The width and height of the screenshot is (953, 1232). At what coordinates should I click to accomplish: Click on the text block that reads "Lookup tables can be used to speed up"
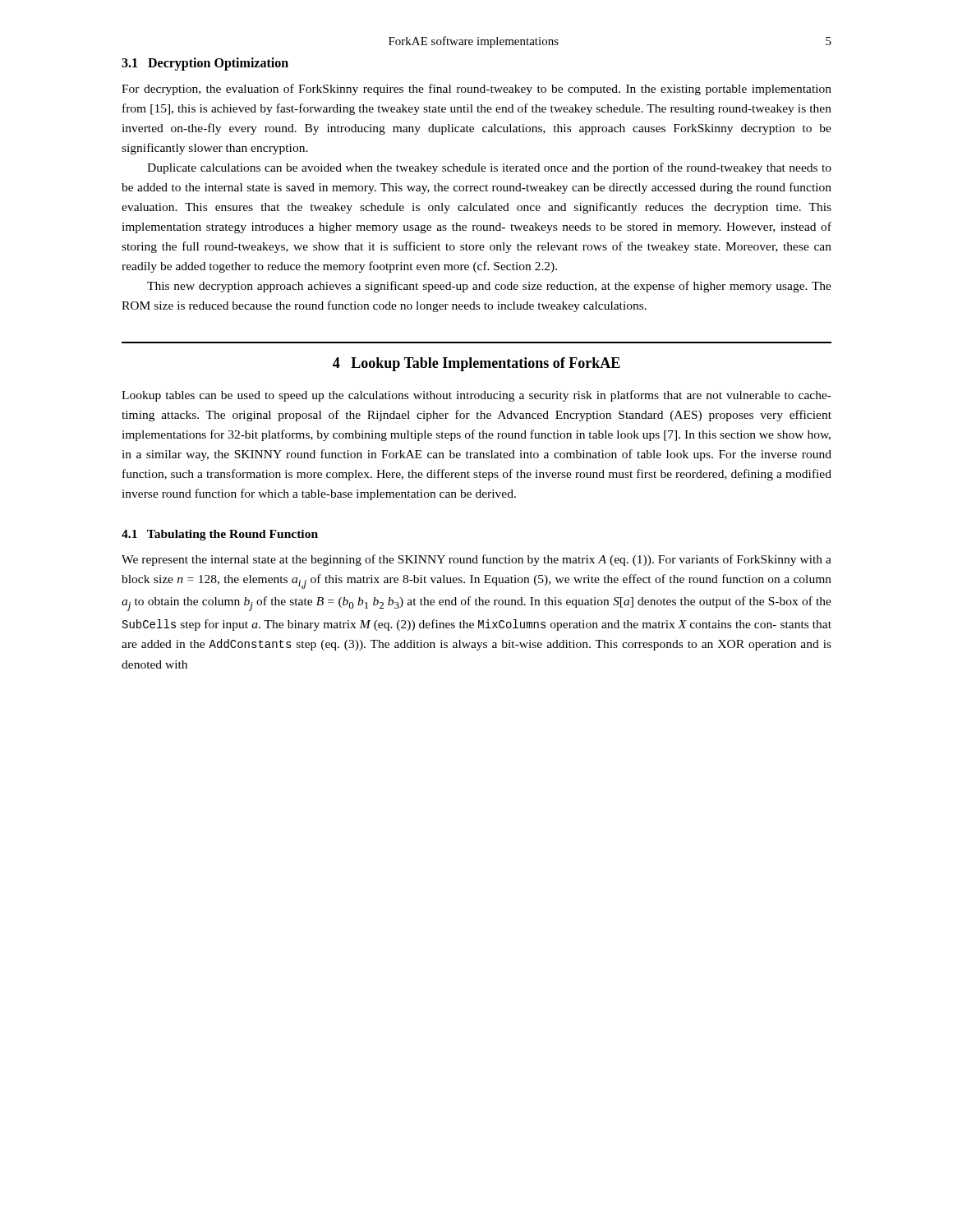point(476,445)
